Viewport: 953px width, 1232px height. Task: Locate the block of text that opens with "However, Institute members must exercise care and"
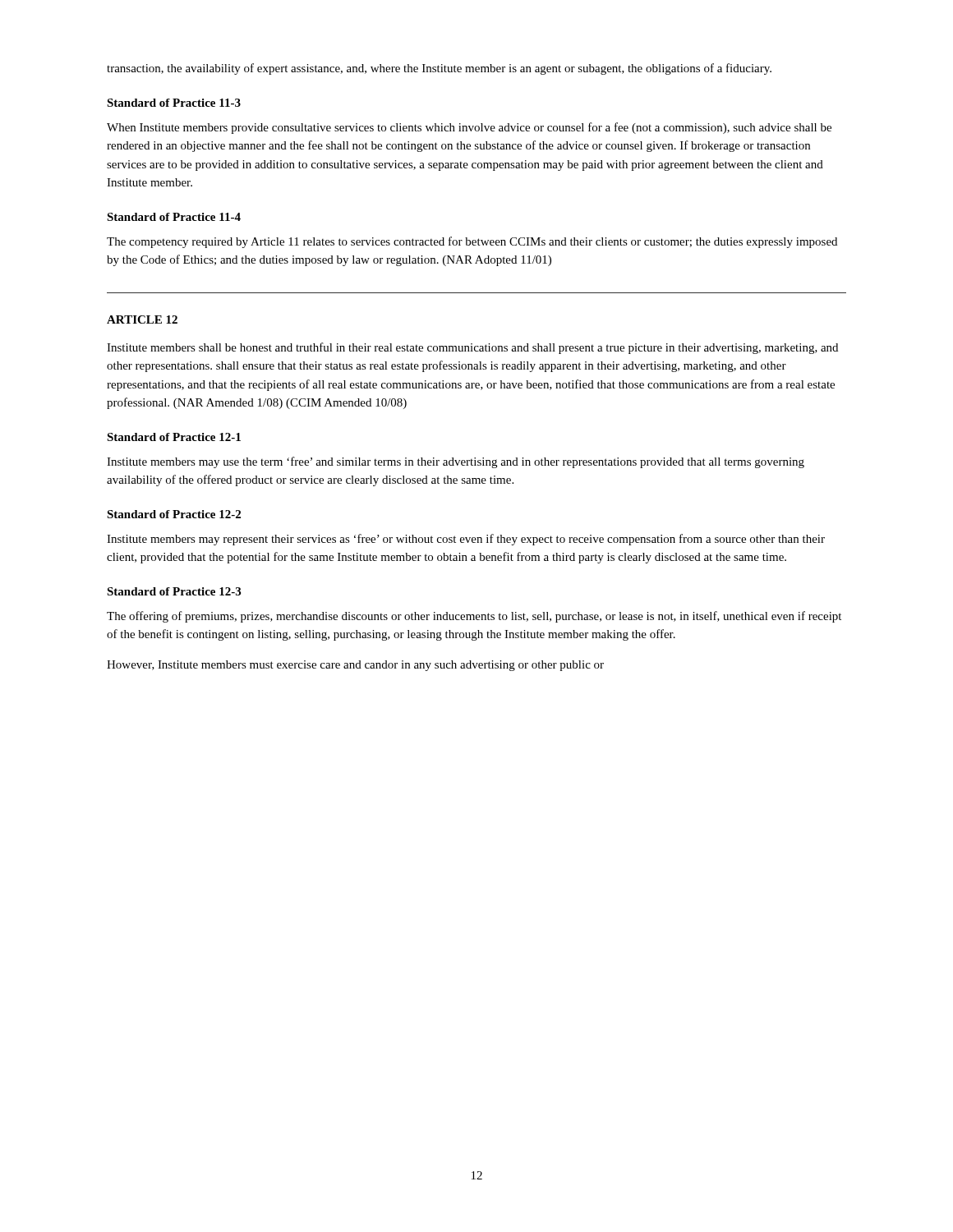(476, 664)
